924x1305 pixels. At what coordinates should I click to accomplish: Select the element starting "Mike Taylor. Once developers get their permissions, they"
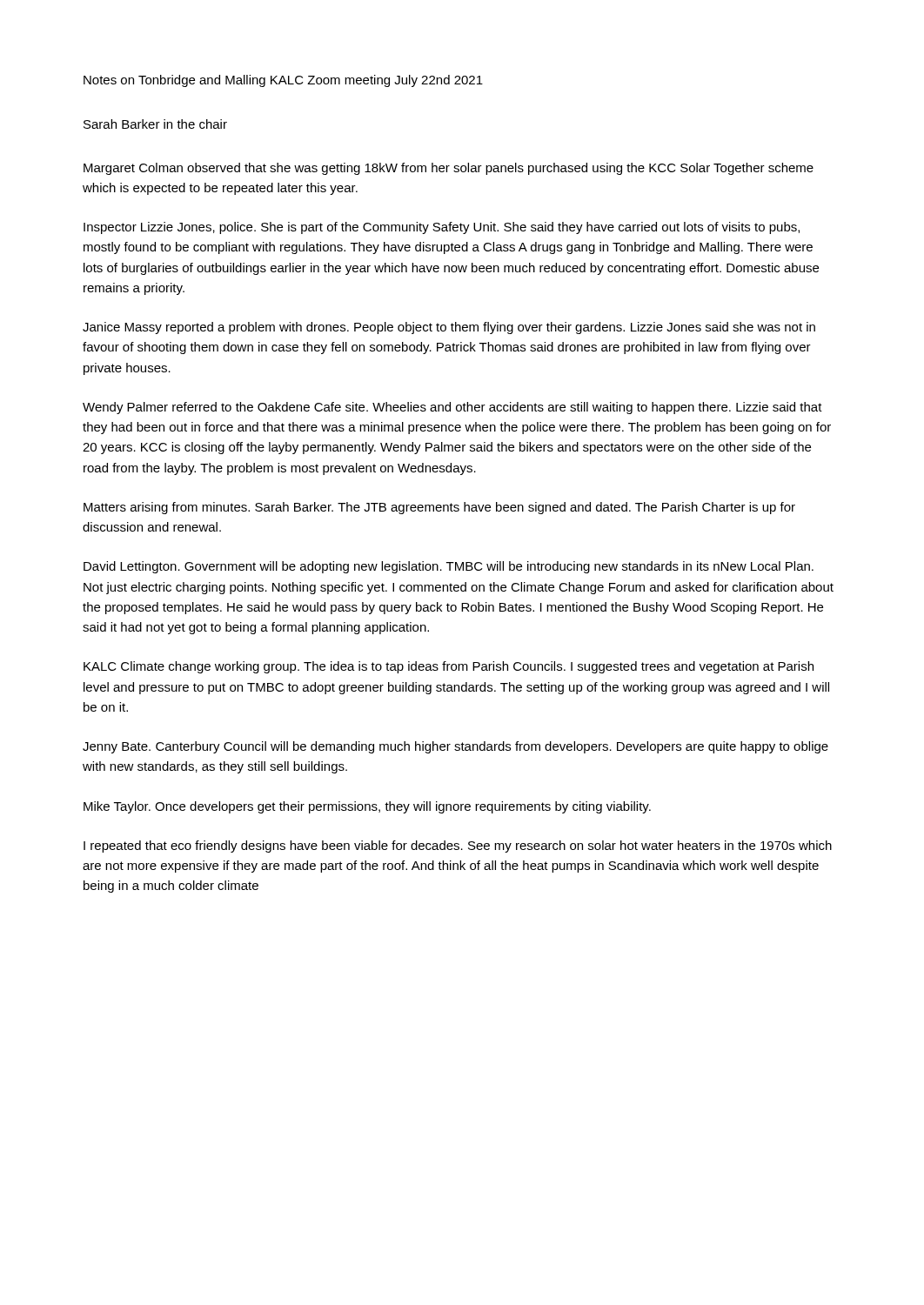[x=367, y=806]
